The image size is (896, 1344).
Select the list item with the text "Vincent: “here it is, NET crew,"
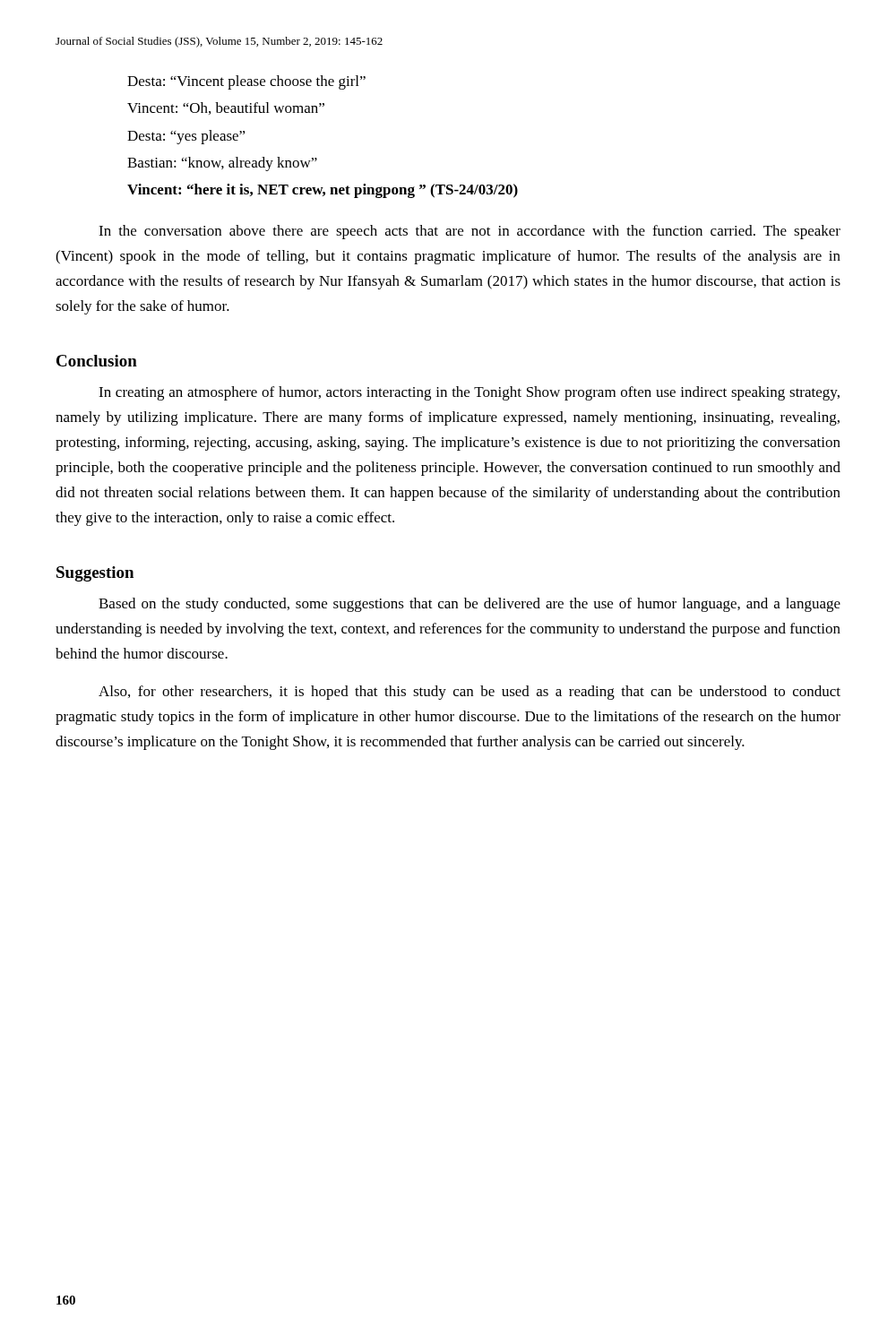point(323,190)
